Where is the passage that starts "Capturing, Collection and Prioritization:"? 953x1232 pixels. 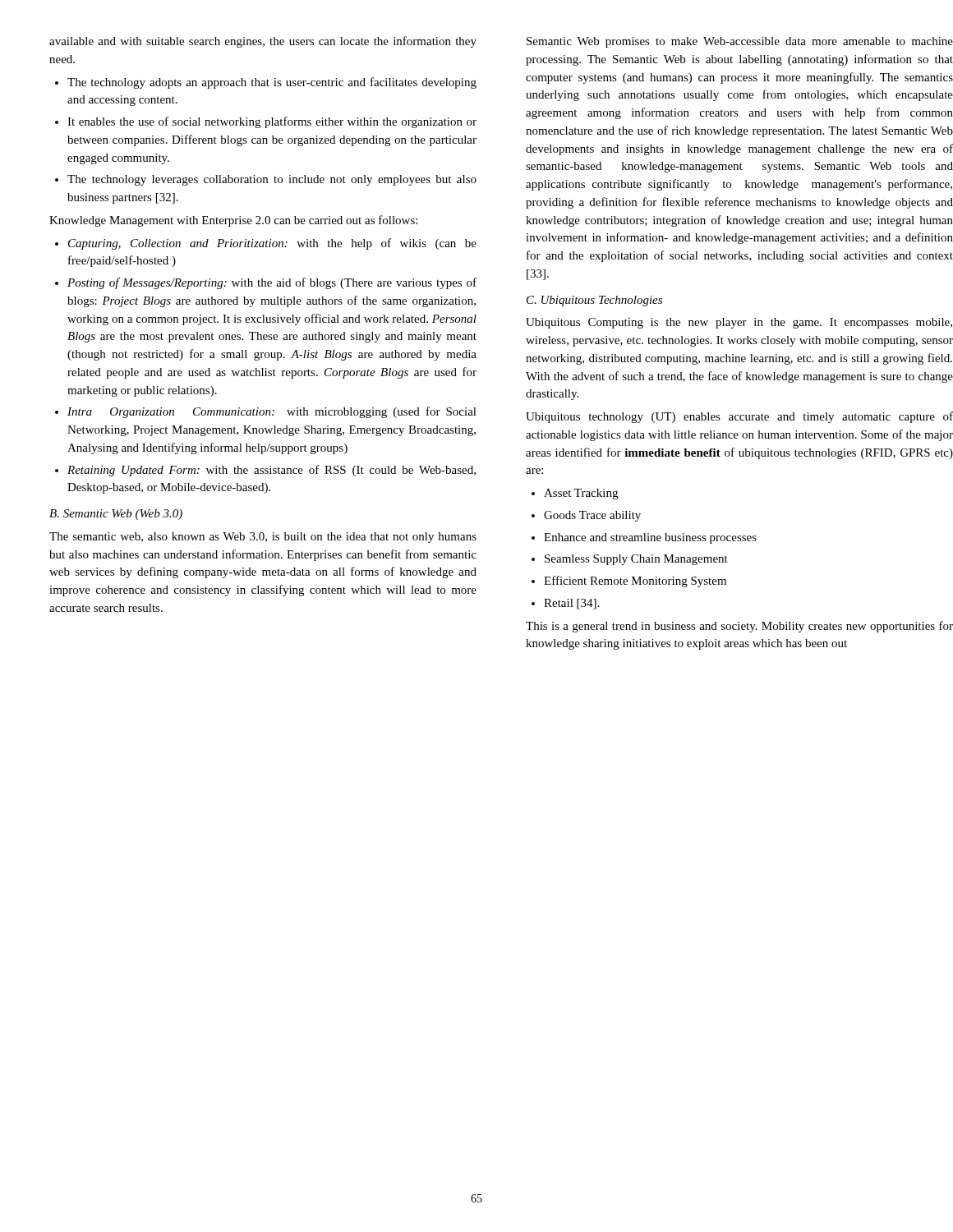[x=272, y=252]
